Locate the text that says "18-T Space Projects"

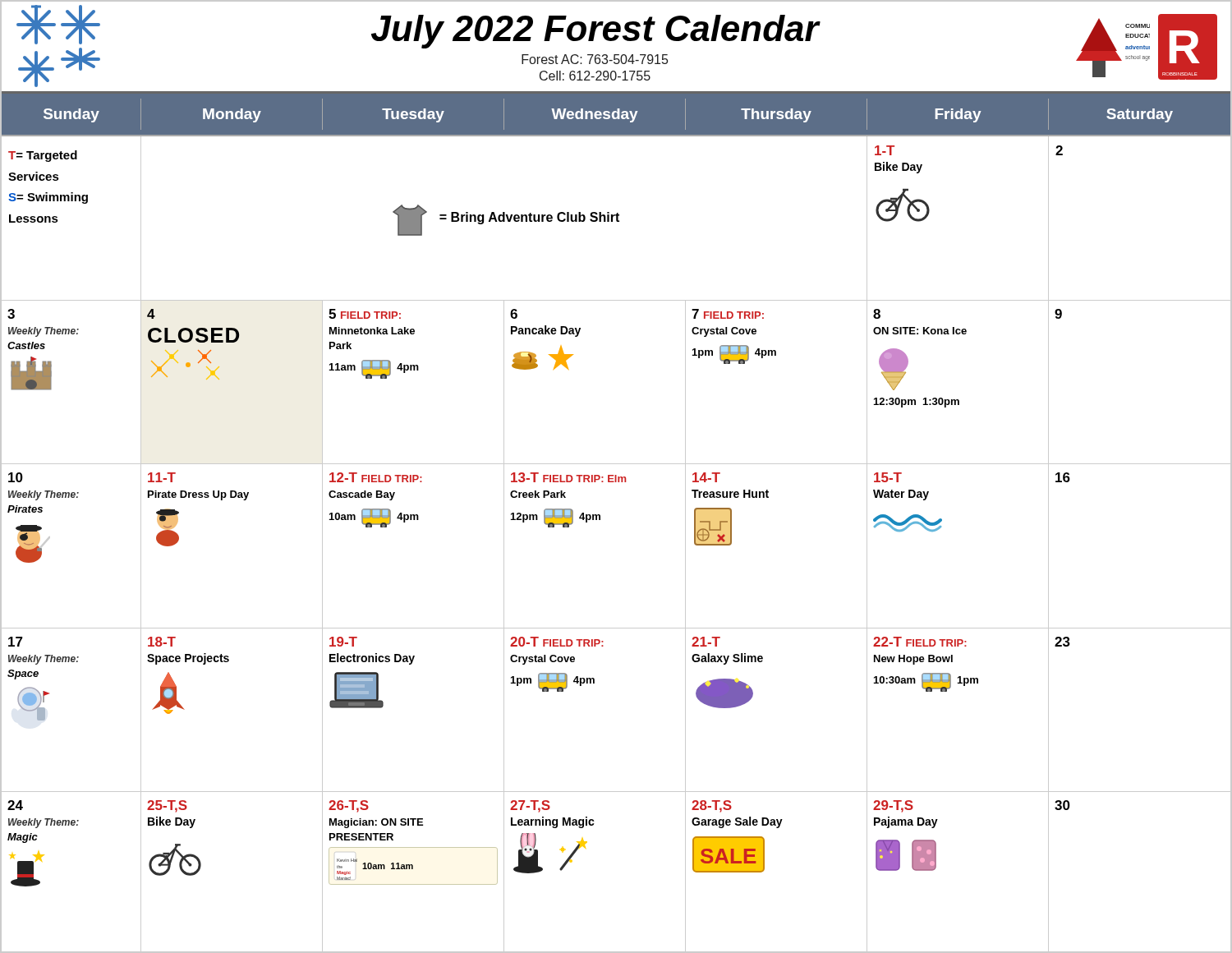pos(162,642)
